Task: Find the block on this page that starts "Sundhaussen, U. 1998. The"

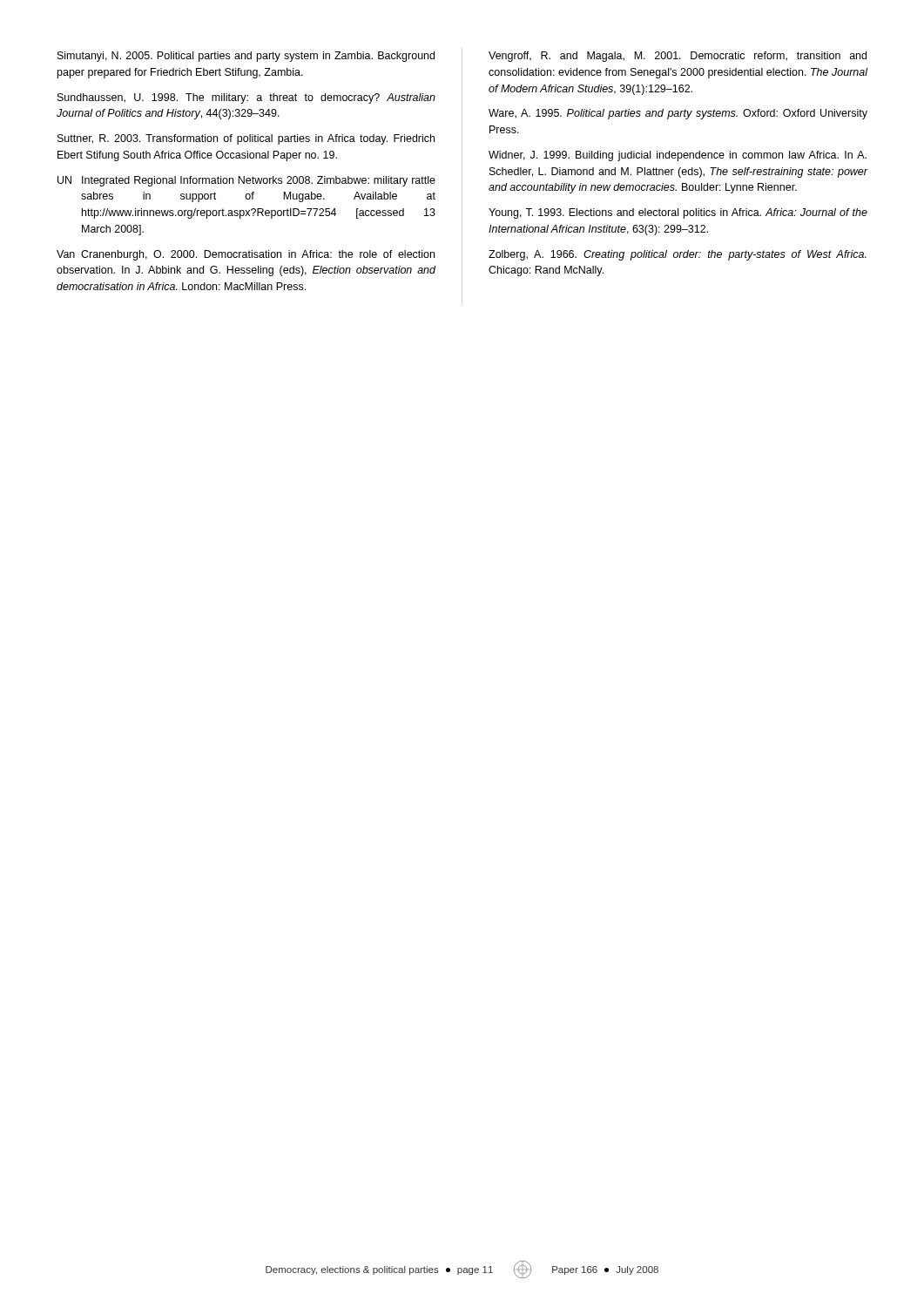Action: [246, 106]
